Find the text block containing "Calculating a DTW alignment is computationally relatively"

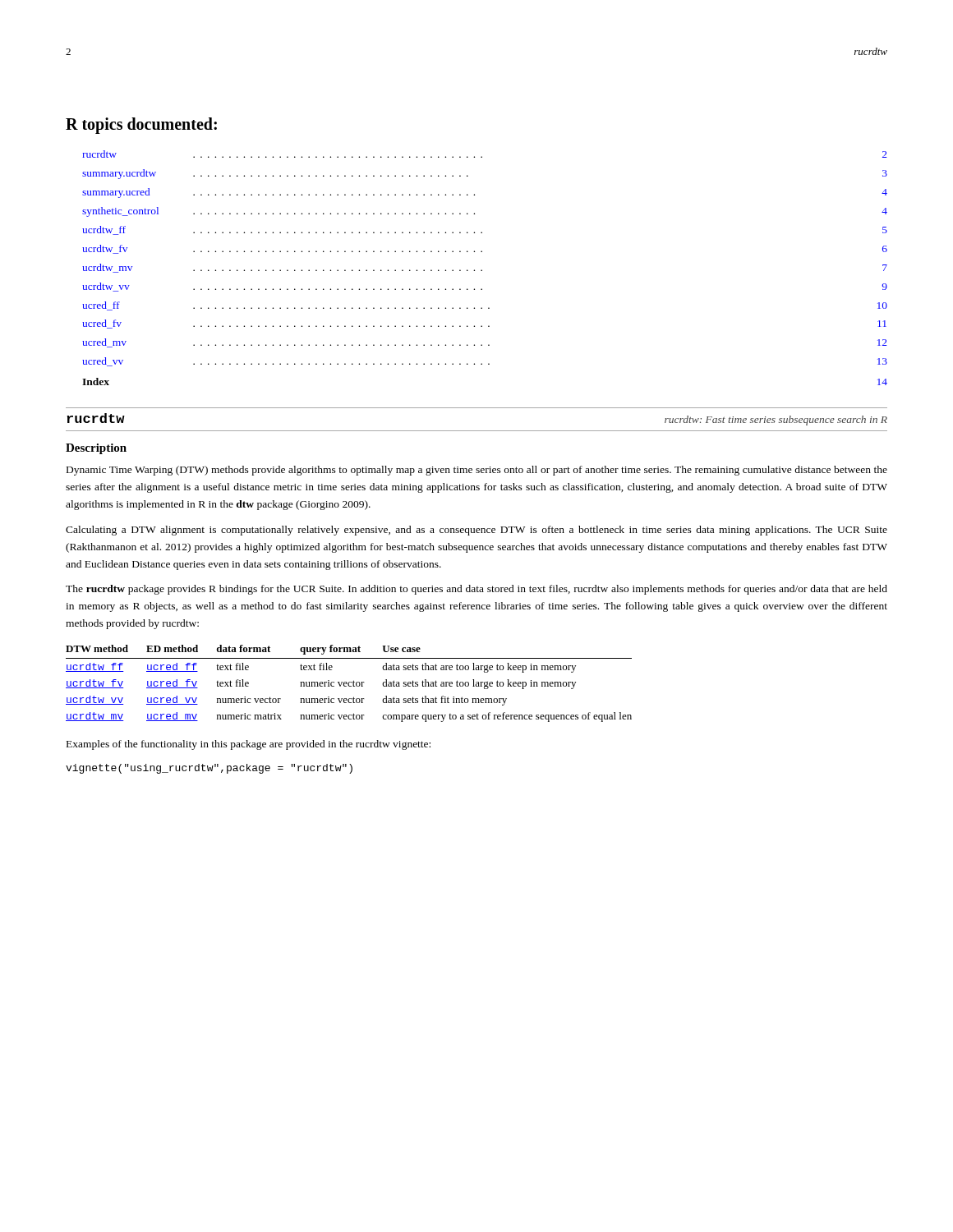[x=476, y=546]
